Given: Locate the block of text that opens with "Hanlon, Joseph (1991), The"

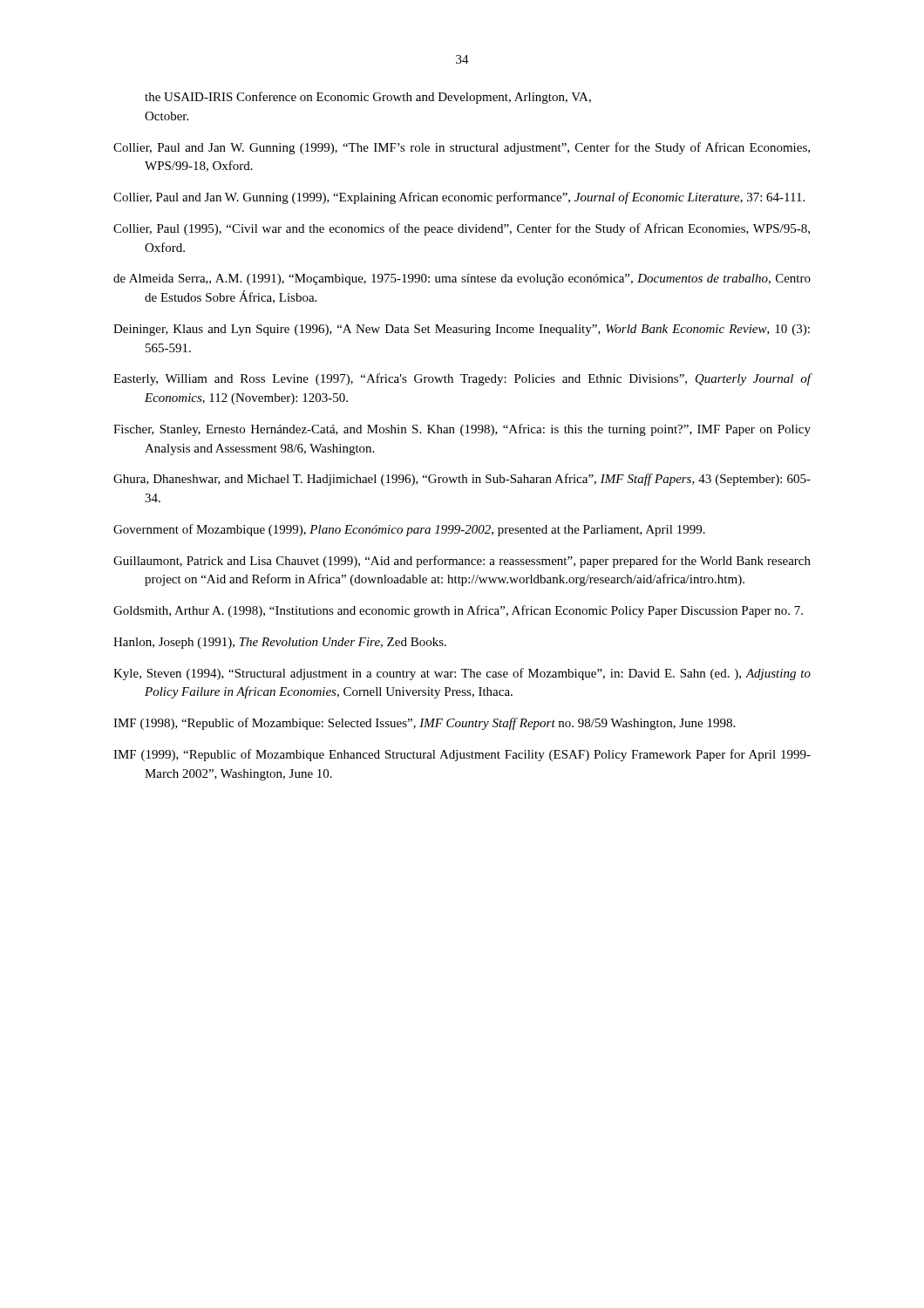Looking at the screenshot, I should point(280,643).
